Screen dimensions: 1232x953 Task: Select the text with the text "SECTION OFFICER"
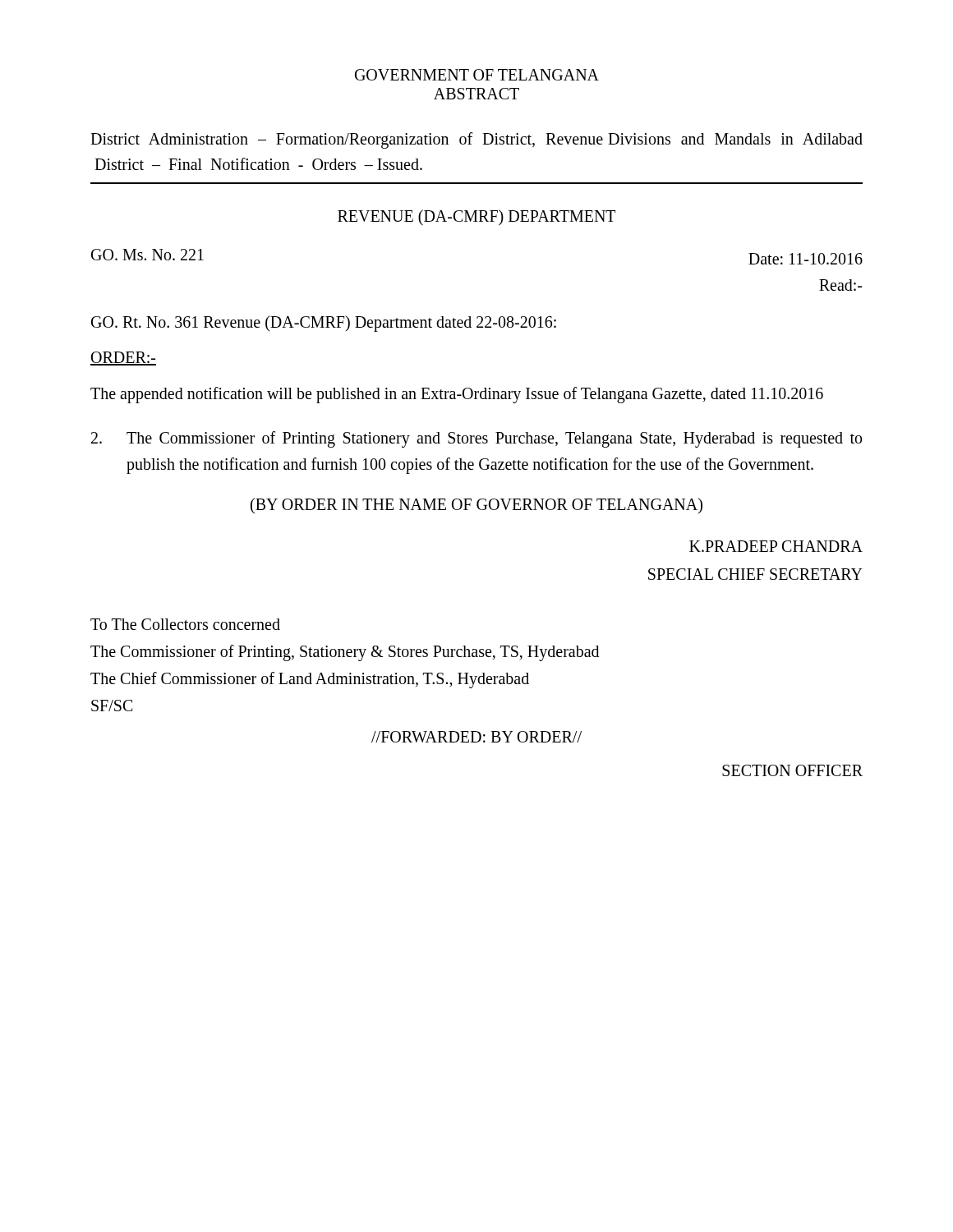(792, 770)
